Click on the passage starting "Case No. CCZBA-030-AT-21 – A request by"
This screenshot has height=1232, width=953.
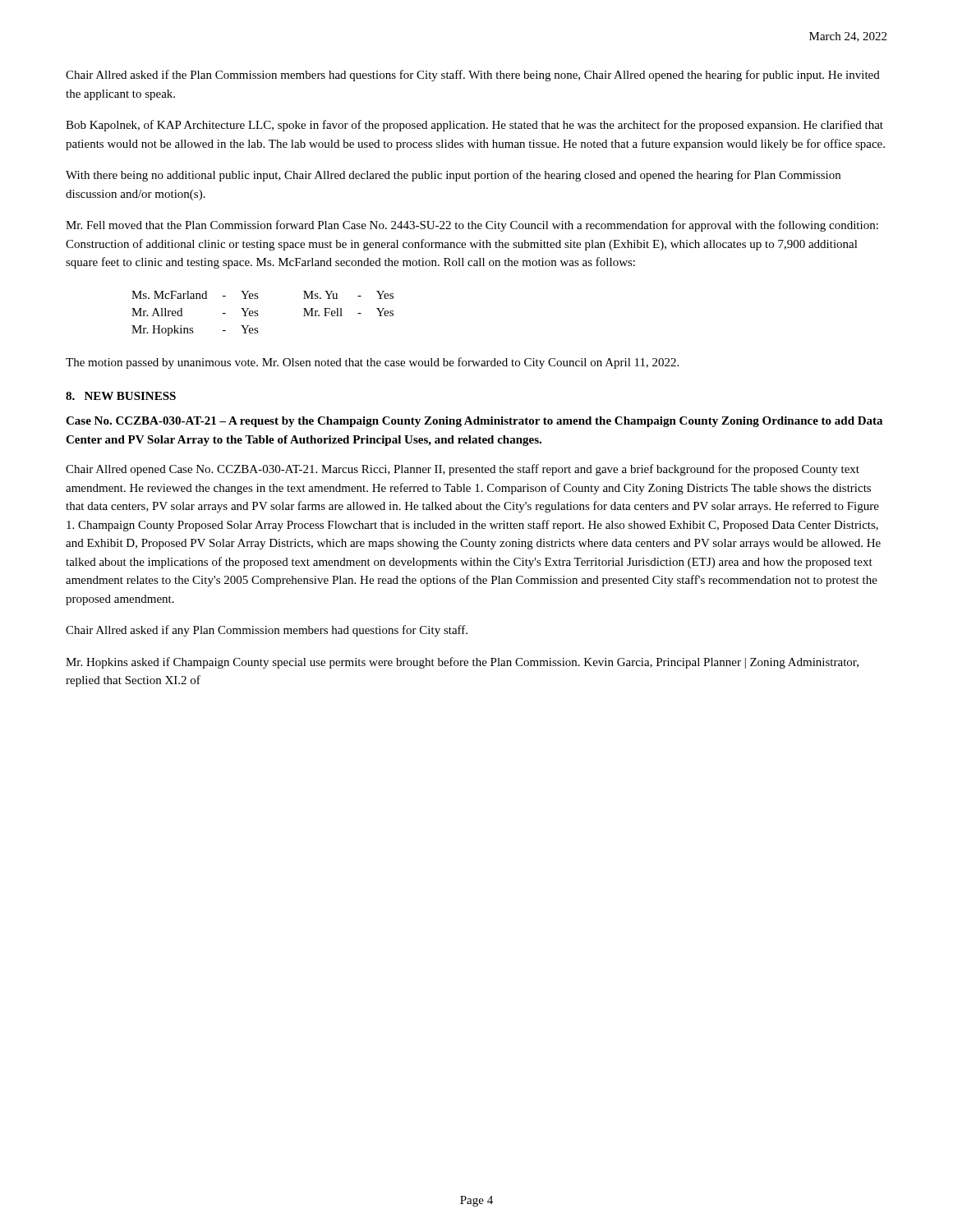474,430
